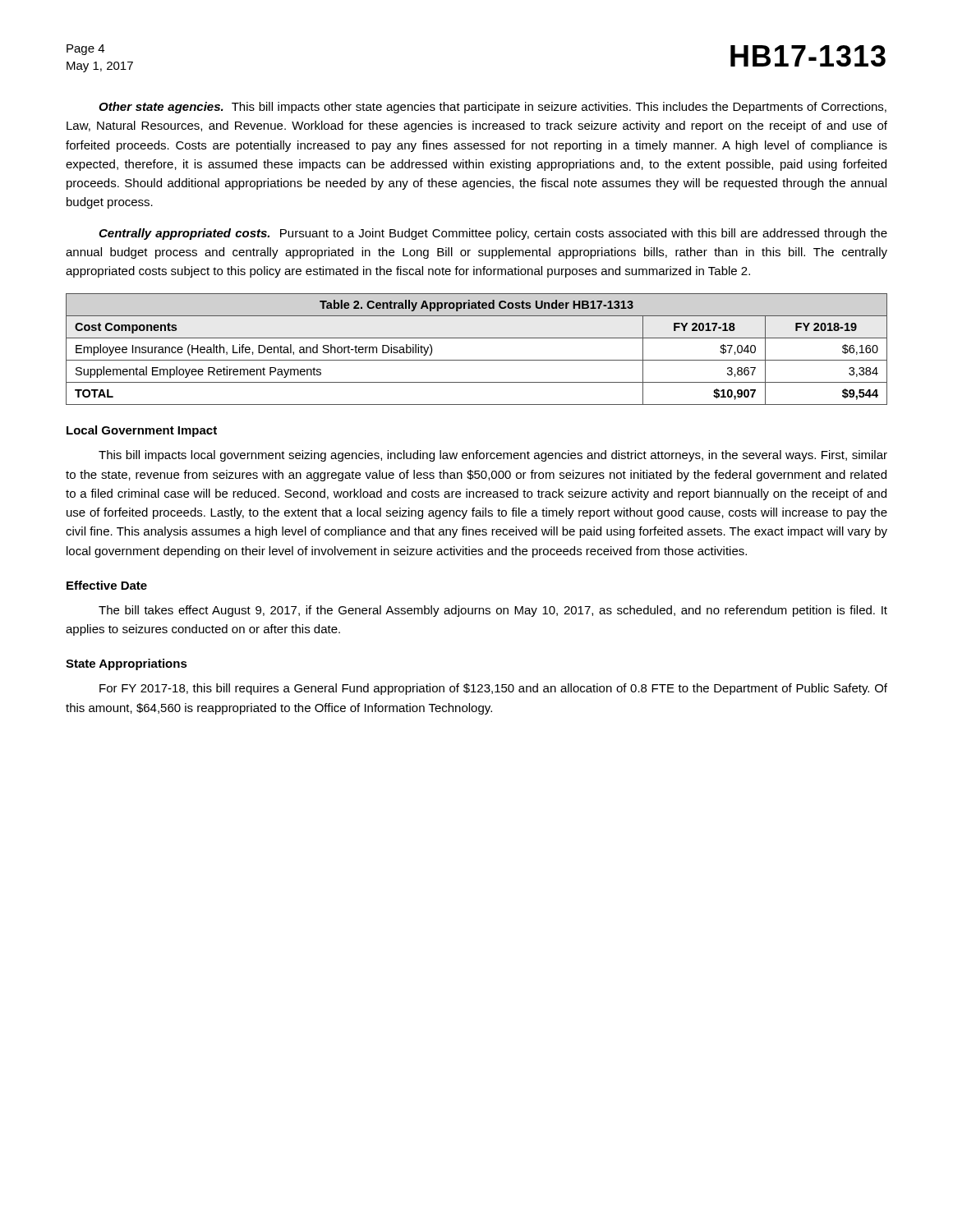Select the text block starting "For FY 2017-18, this bill requires a"
The height and width of the screenshot is (1232, 953).
coord(476,698)
